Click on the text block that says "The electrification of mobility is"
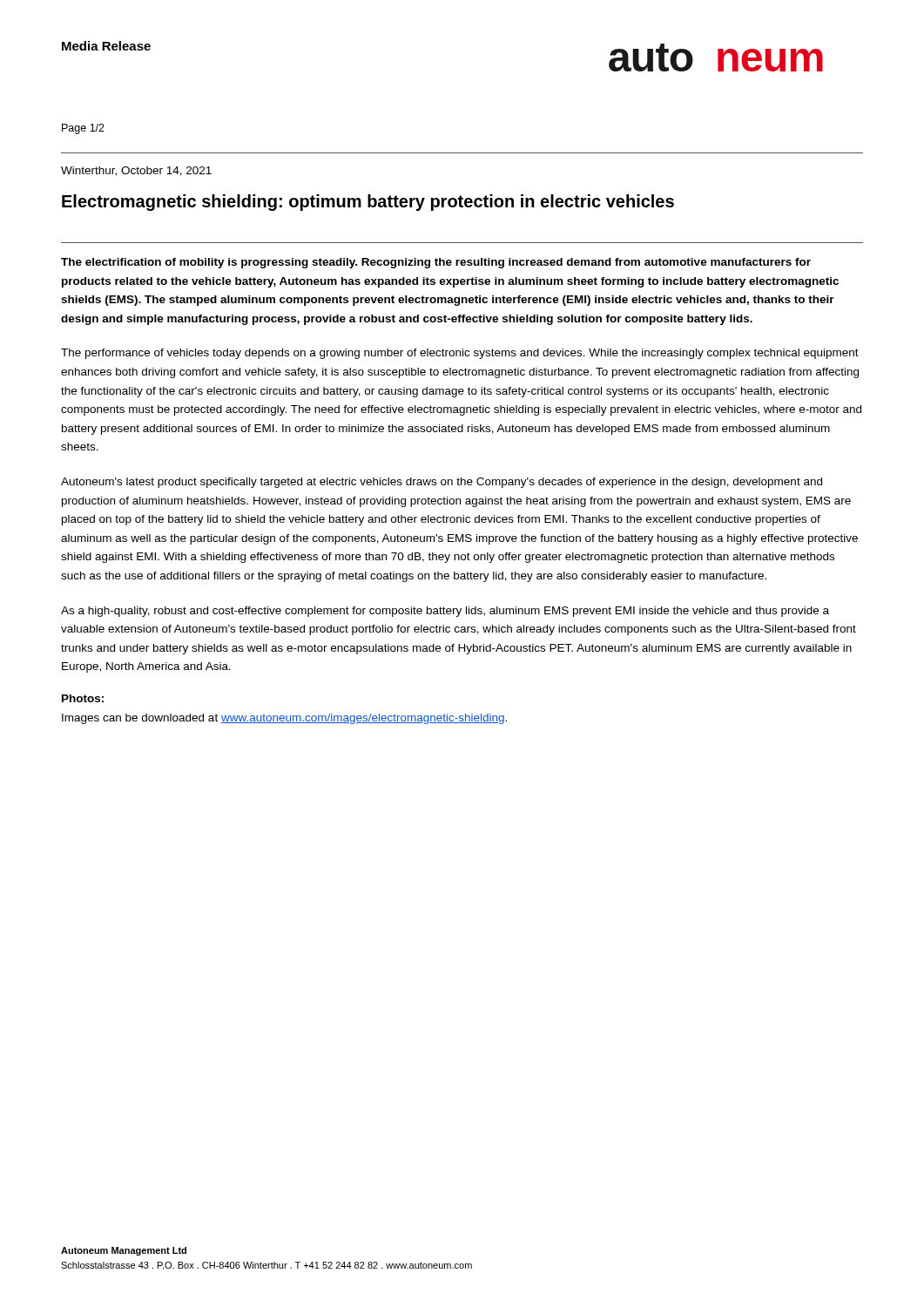The height and width of the screenshot is (1307, 924). [450, 290]
